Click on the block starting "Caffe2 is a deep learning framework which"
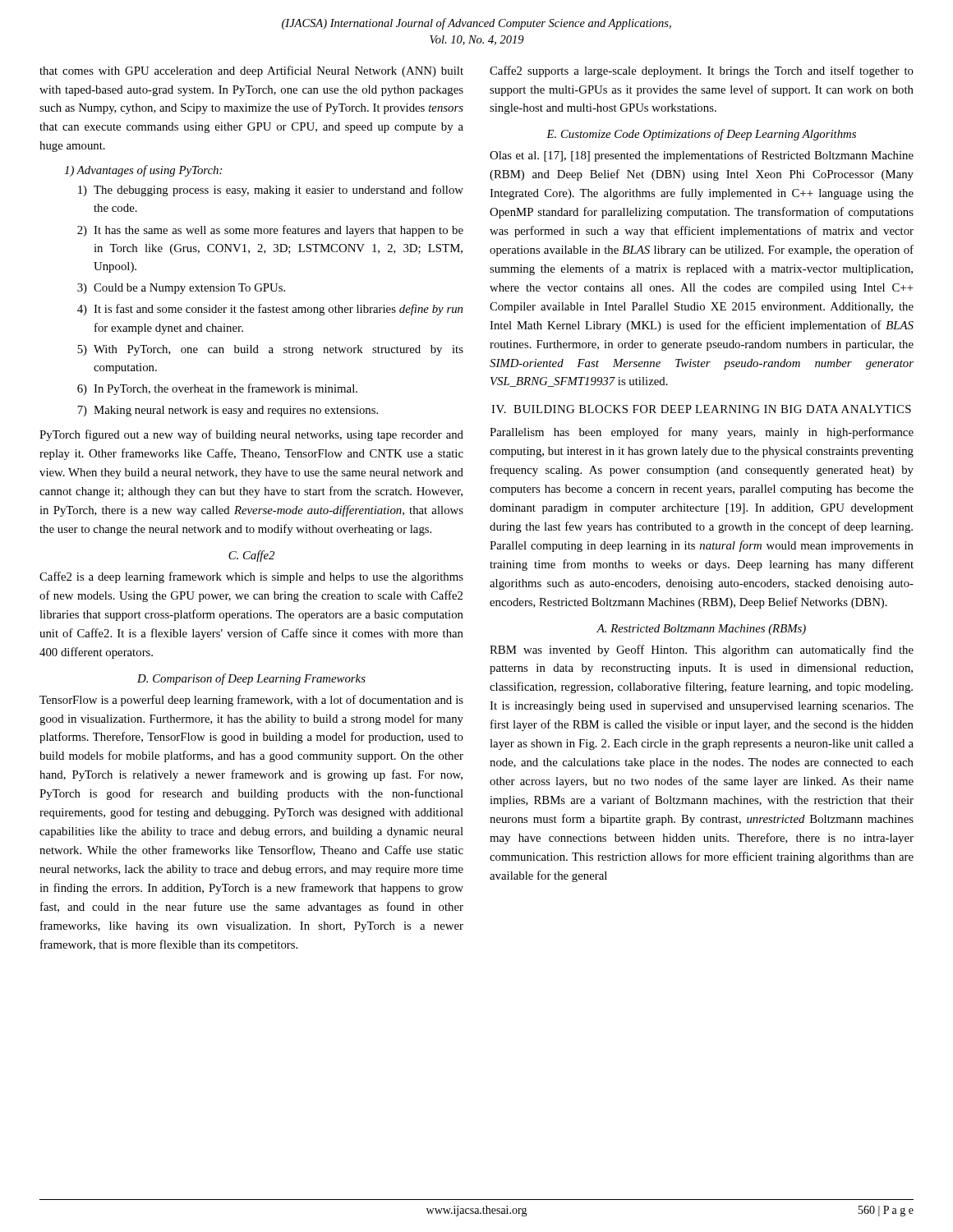 pos(251,615)
